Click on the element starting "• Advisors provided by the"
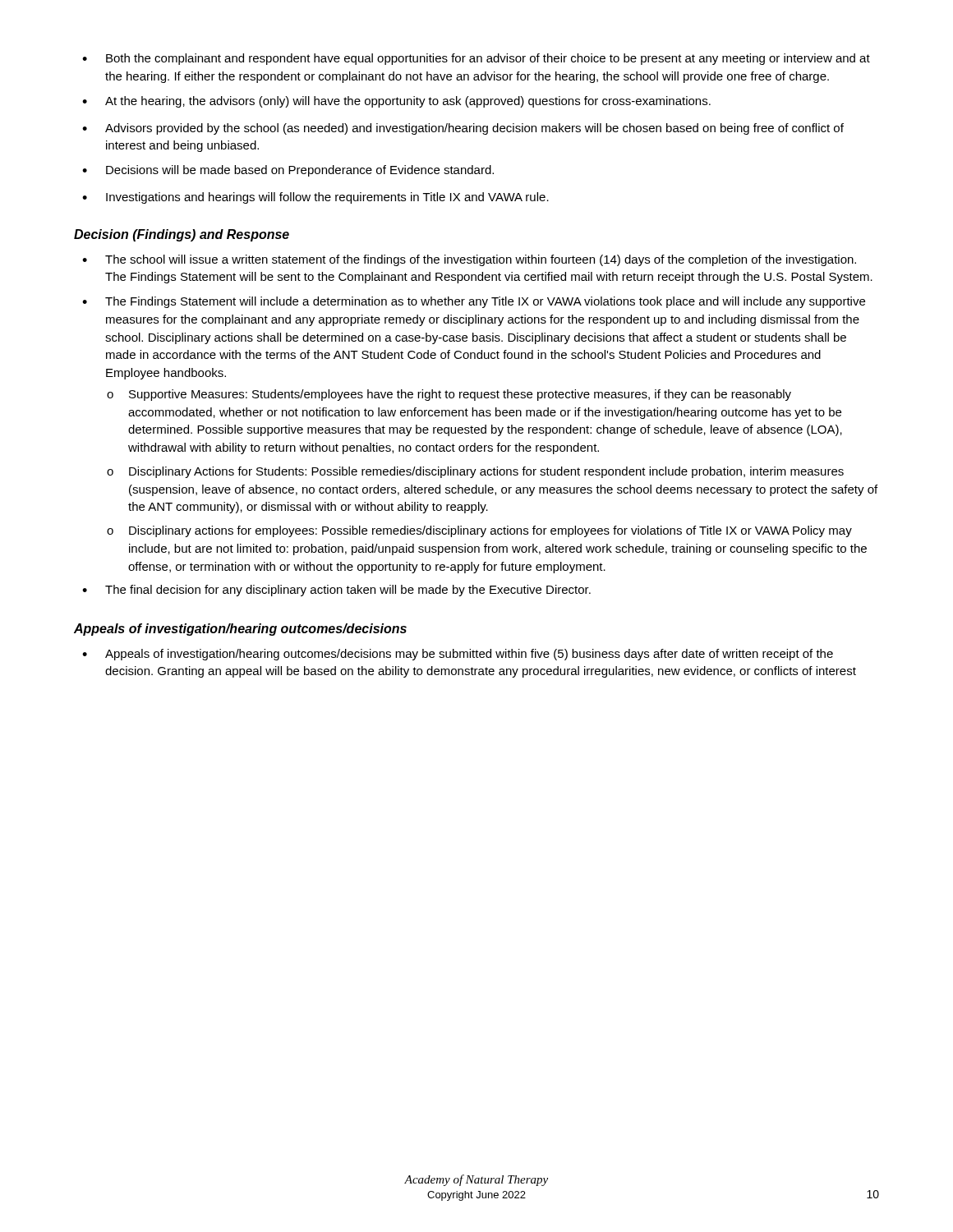Image resolution: width=953 pixels, height=1232 pixels. (x=481, y=137)
